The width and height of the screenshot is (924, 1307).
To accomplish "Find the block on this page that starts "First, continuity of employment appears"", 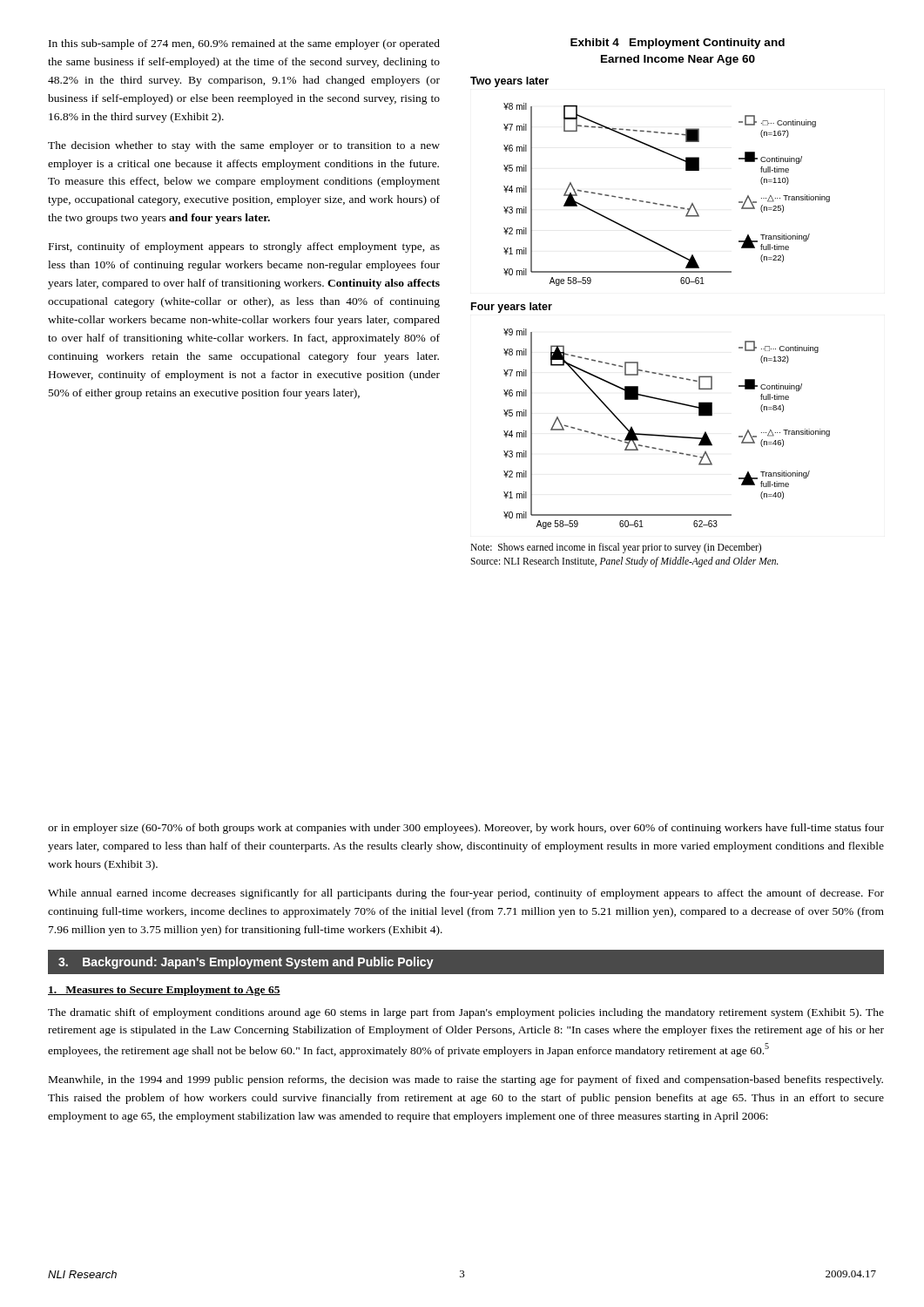I will coord(244,319).
